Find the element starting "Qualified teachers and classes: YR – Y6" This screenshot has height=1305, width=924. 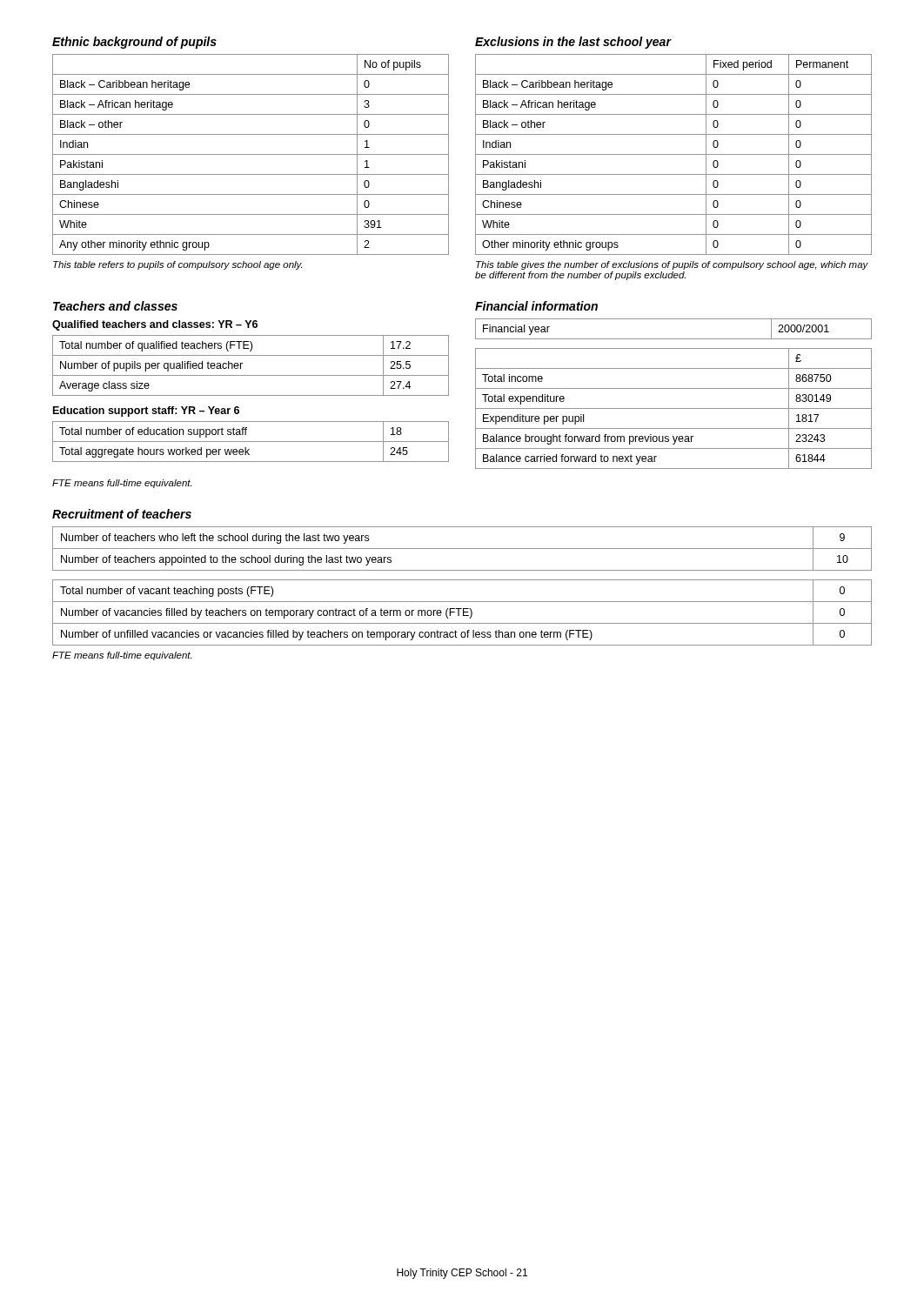click(x=155, y=324)
